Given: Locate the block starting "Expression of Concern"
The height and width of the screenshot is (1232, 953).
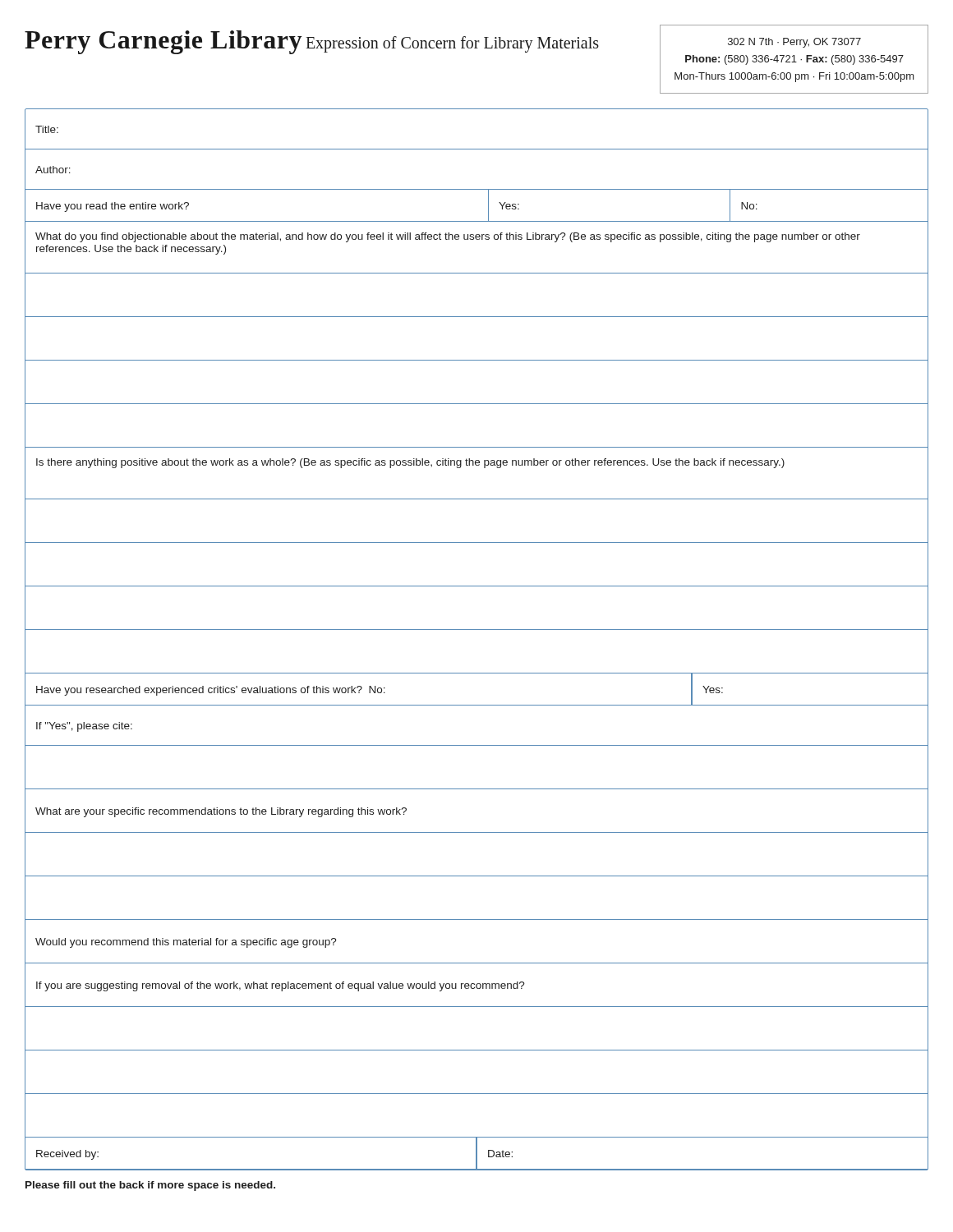Looking at the screenshot, I should 452,43.
